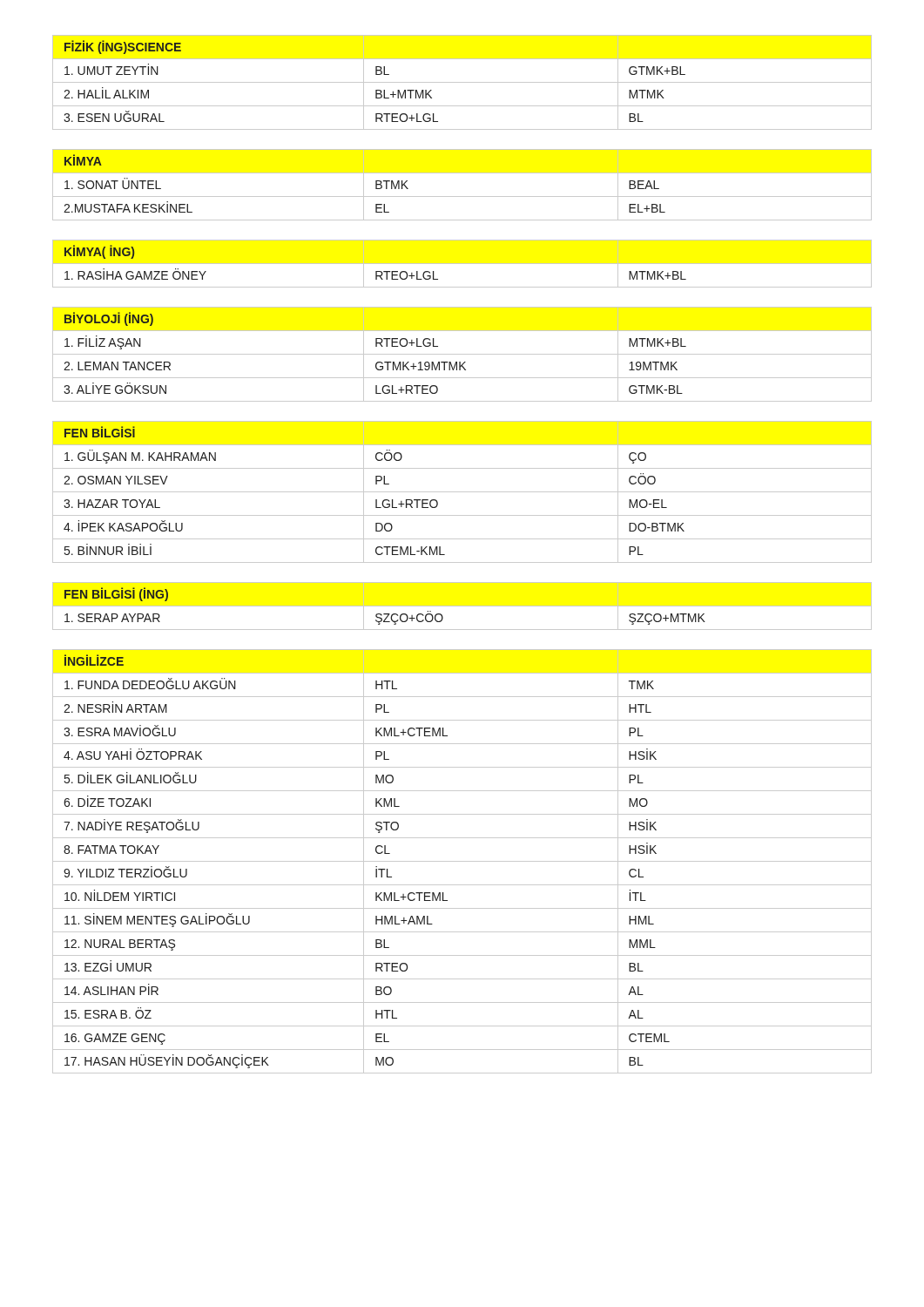Select the table that reads "1. UMUT ZEYTİN"
924x1307 pixels.
point(462,82)
